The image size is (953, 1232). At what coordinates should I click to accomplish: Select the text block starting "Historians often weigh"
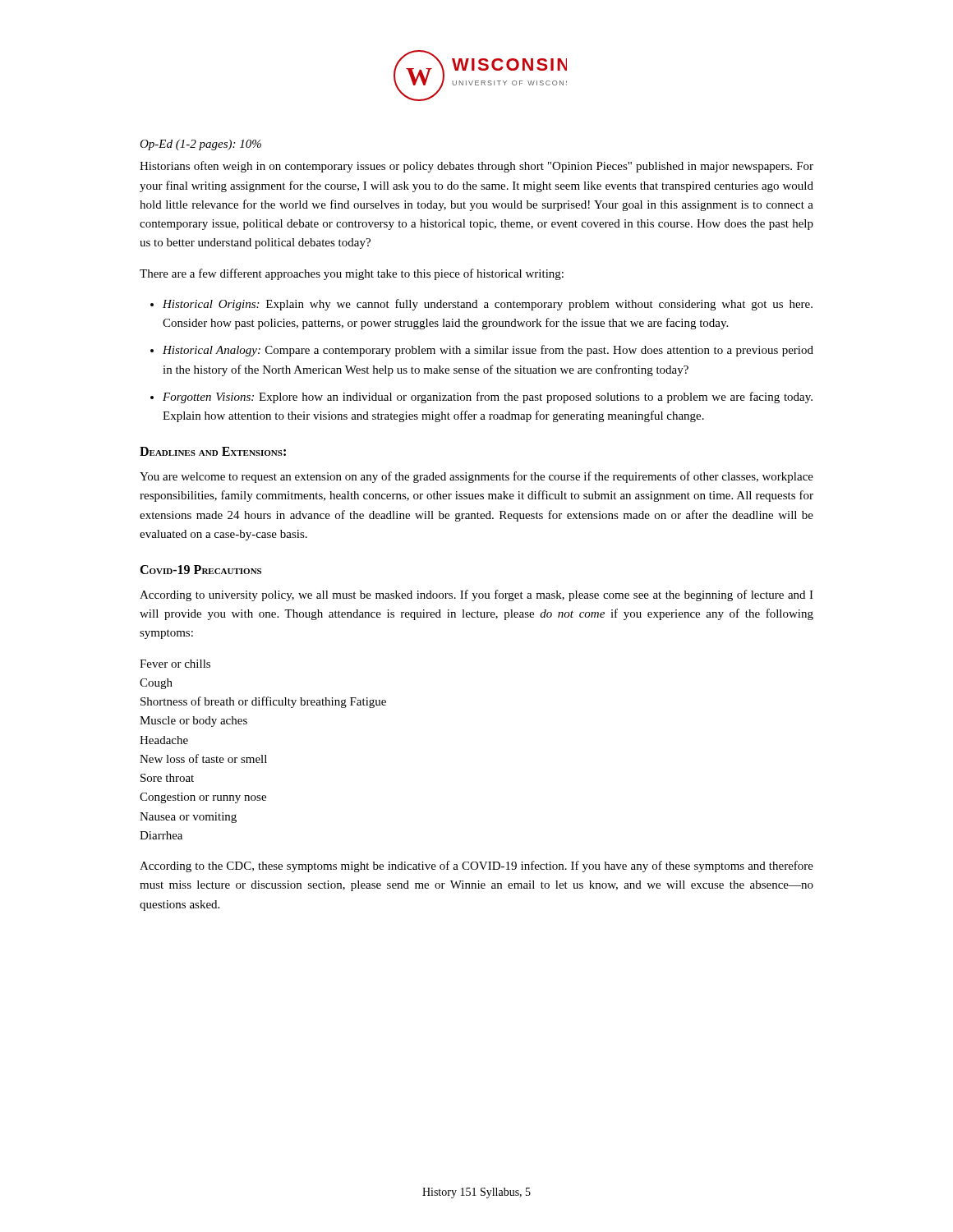coord(476,205)
